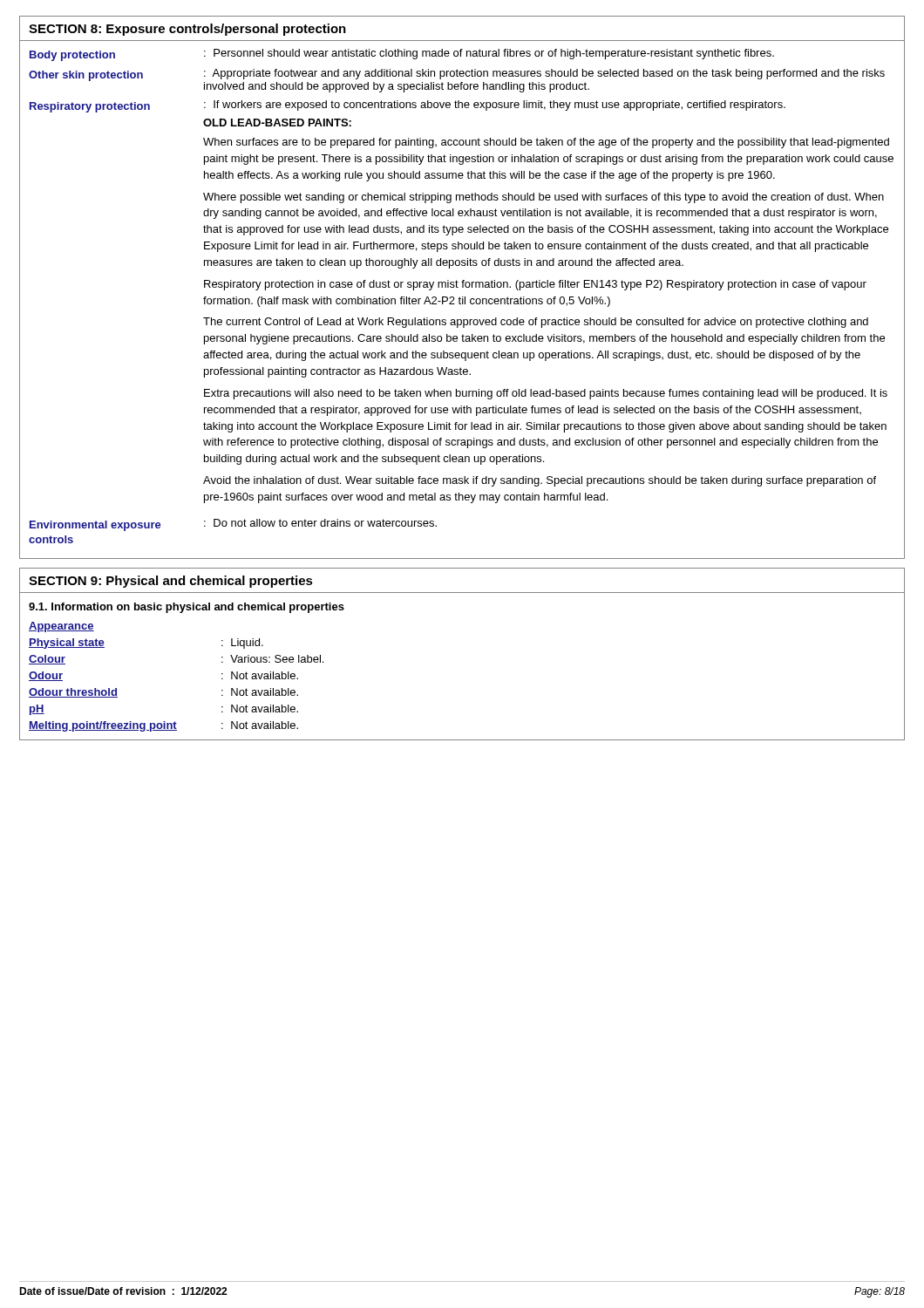Screen dimensions: 1308x924
Task: Find the text block containing "Colour : Various:"
Action: pyautogui.click(x=48, y=660)
